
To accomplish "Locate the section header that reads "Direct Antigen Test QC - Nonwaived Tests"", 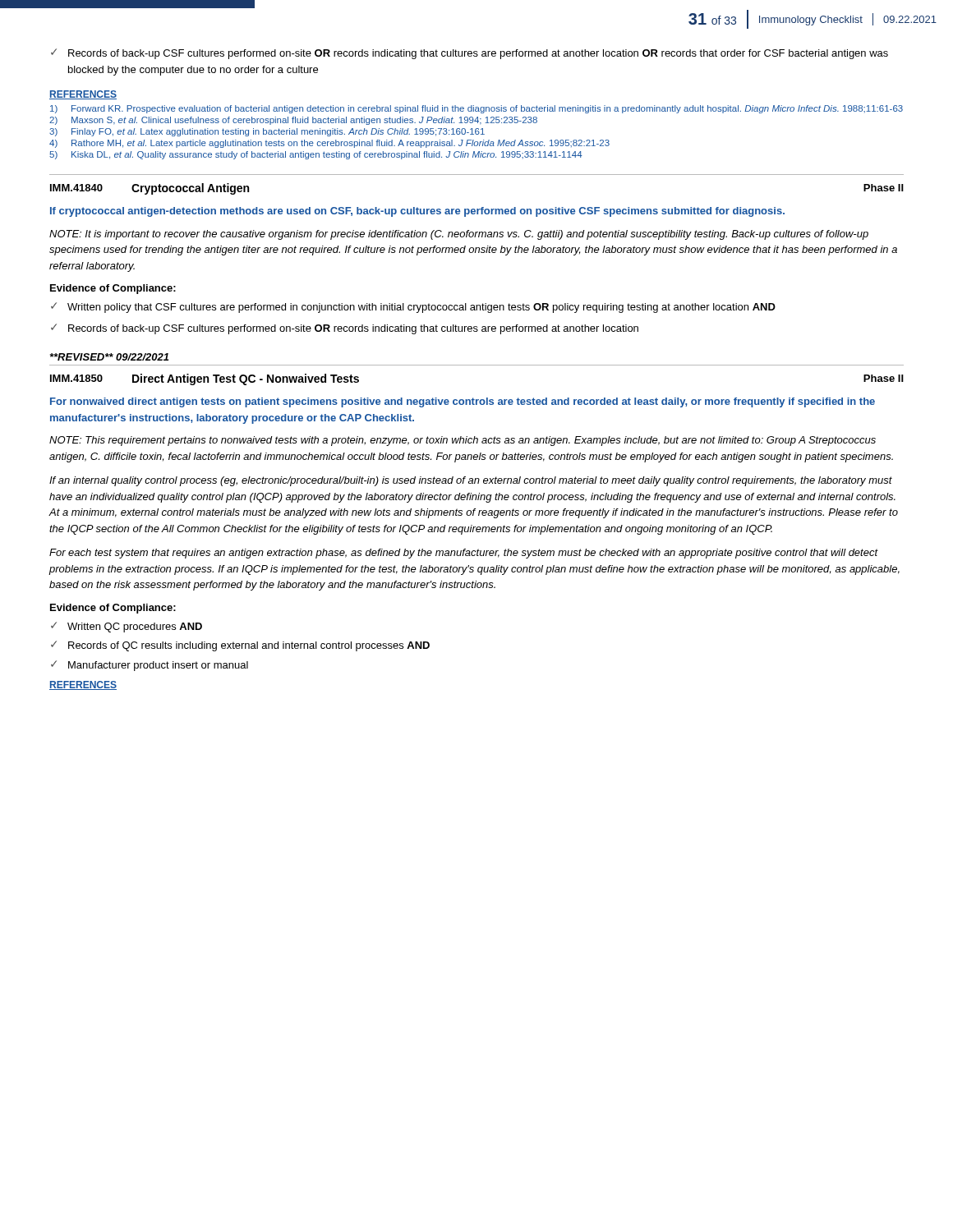I will coord(245,379).
